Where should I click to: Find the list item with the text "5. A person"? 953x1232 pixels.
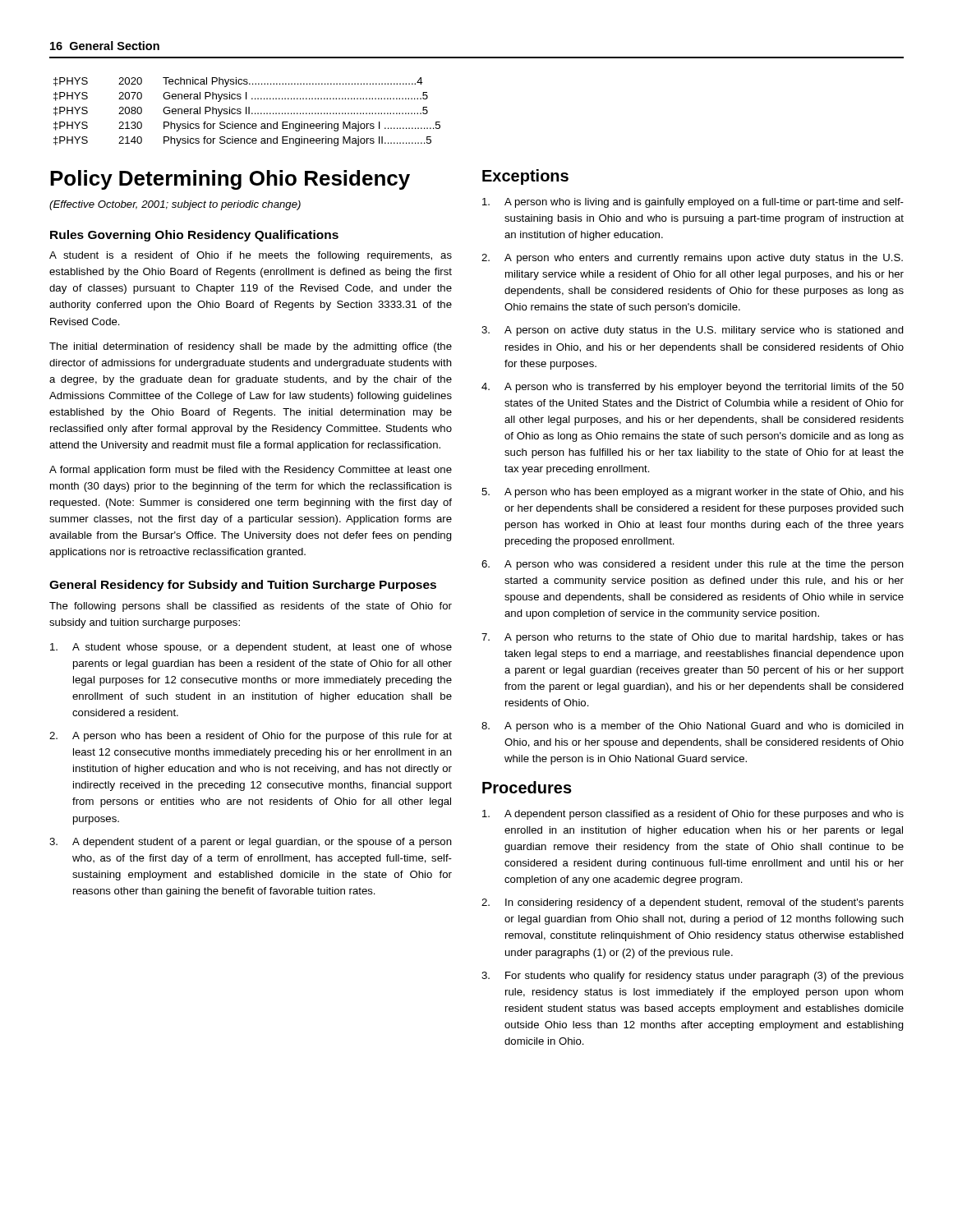[x=693, y=517]
